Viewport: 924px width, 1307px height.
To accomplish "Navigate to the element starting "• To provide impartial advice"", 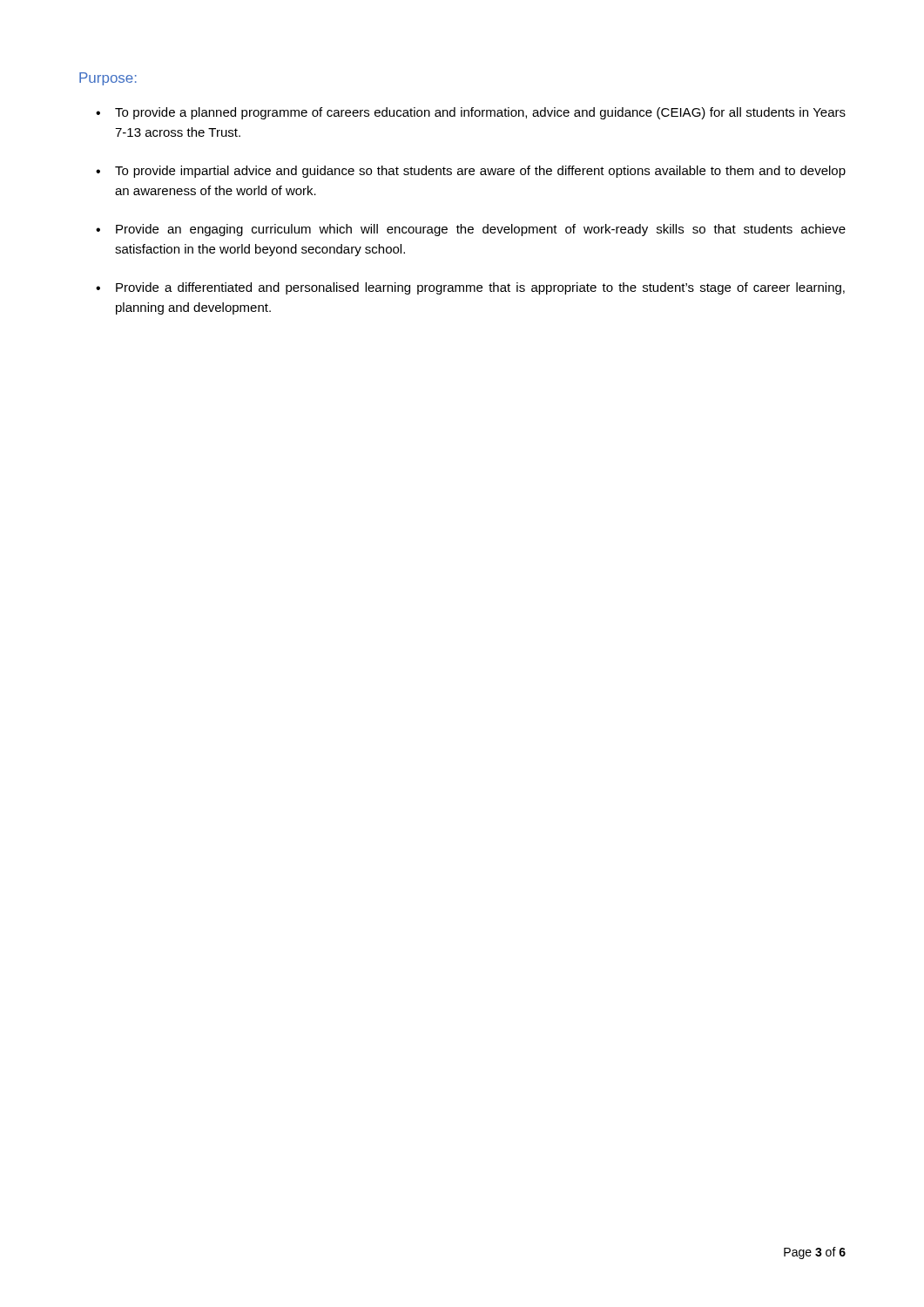I will coord(471,181).
